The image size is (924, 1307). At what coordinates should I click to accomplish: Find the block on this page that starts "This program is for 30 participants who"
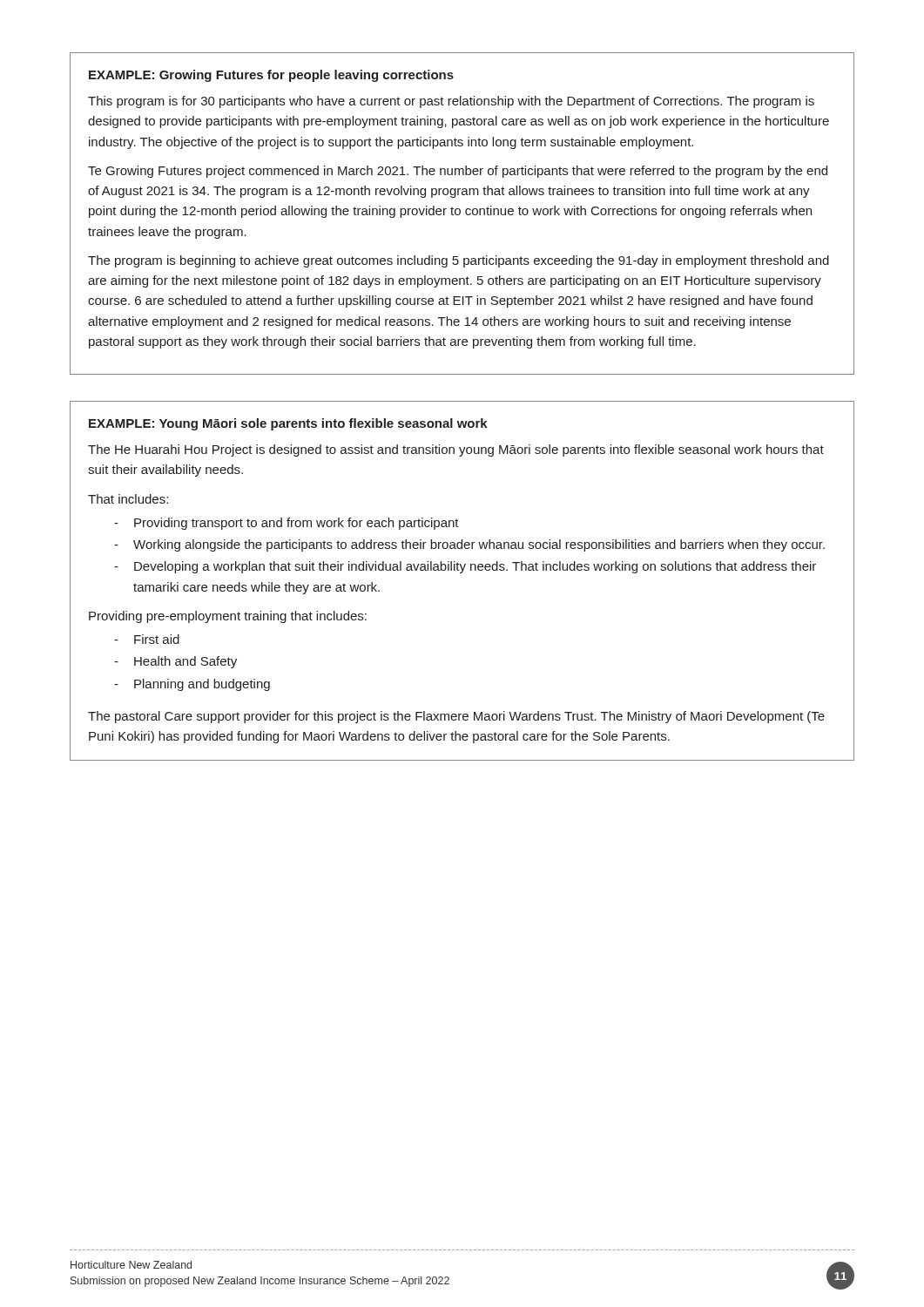coord(459,121)
